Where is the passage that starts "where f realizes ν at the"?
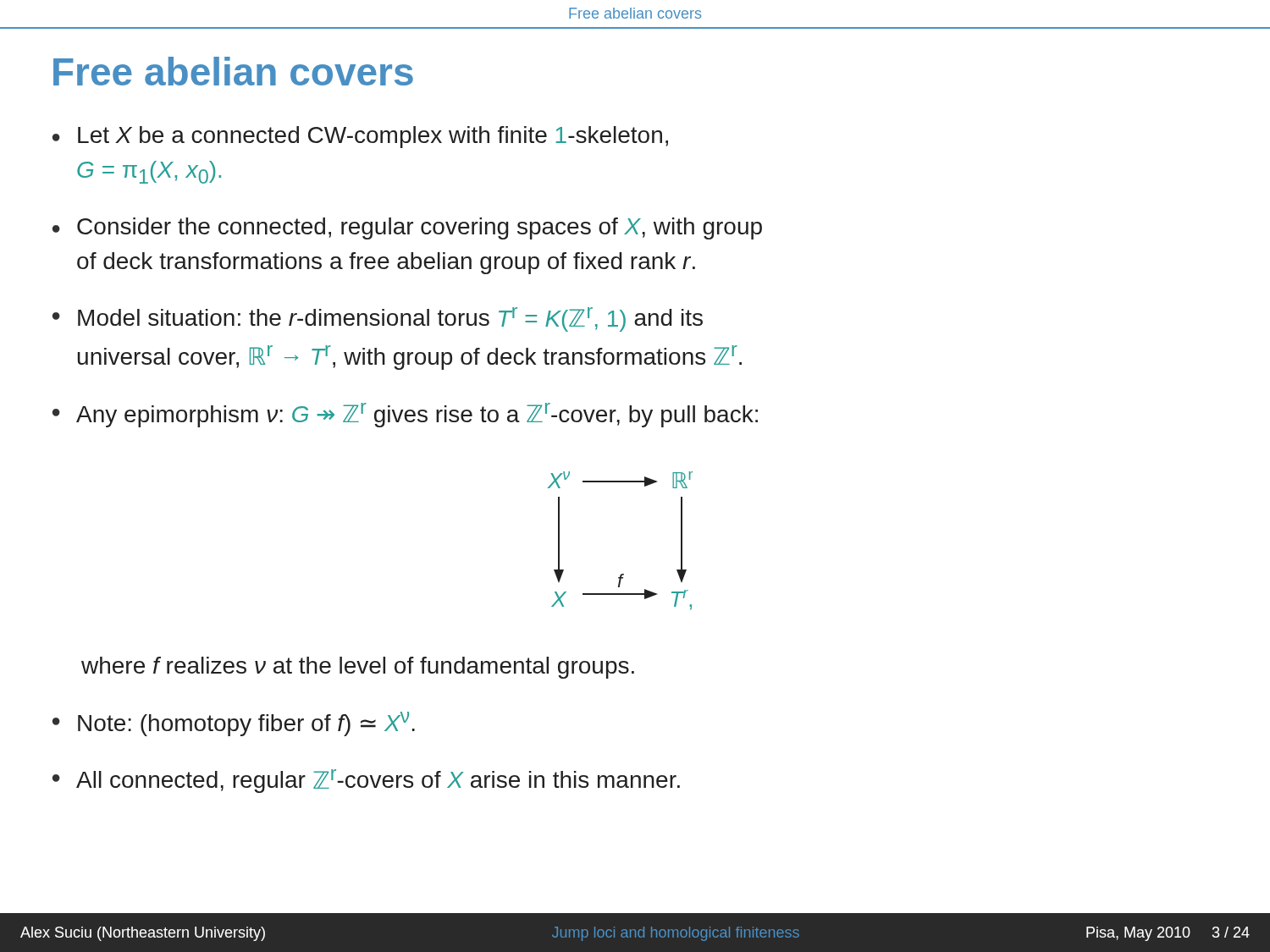1270x952 pixels. pos(359,665)
